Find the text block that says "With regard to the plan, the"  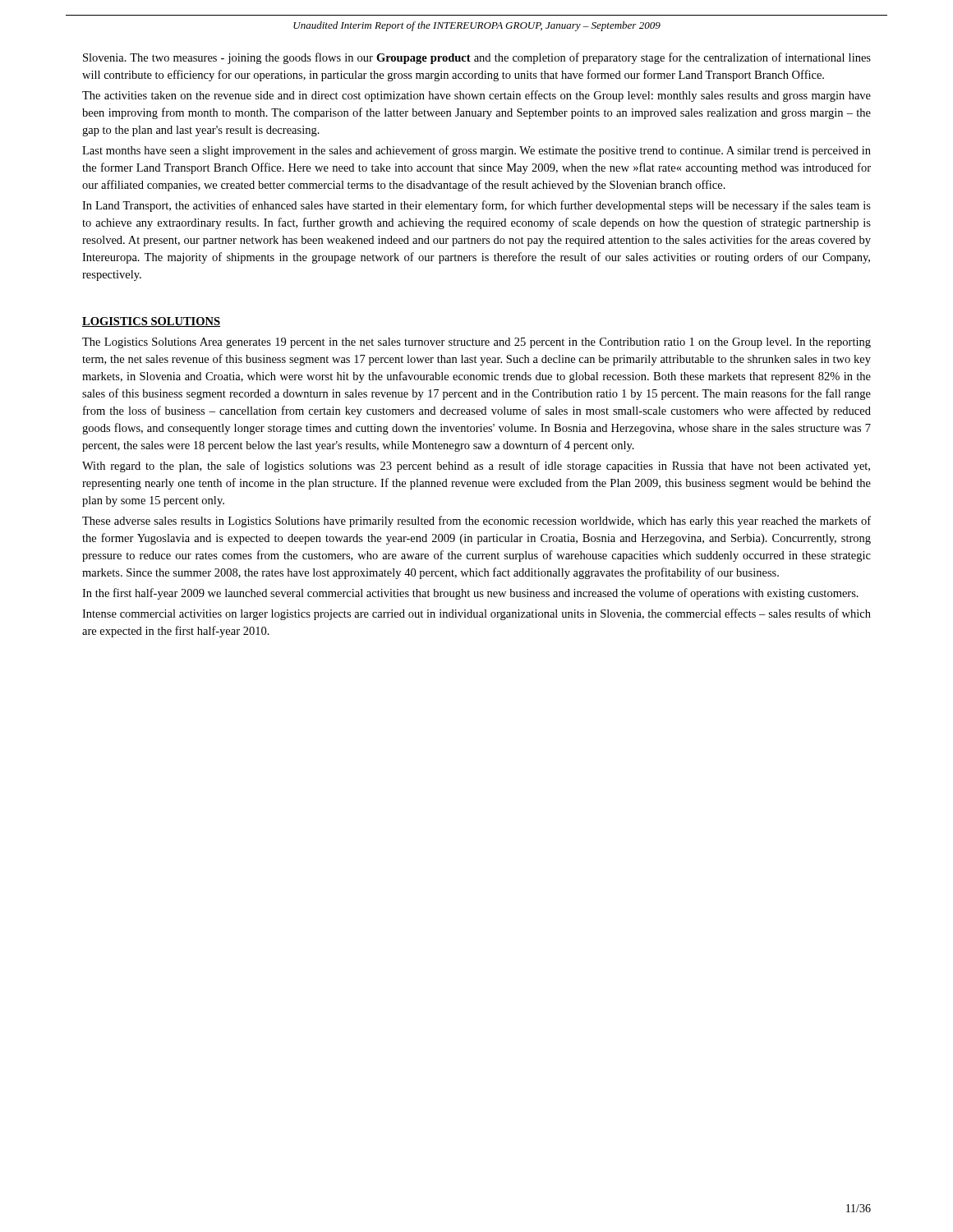(x=476, y=483)
